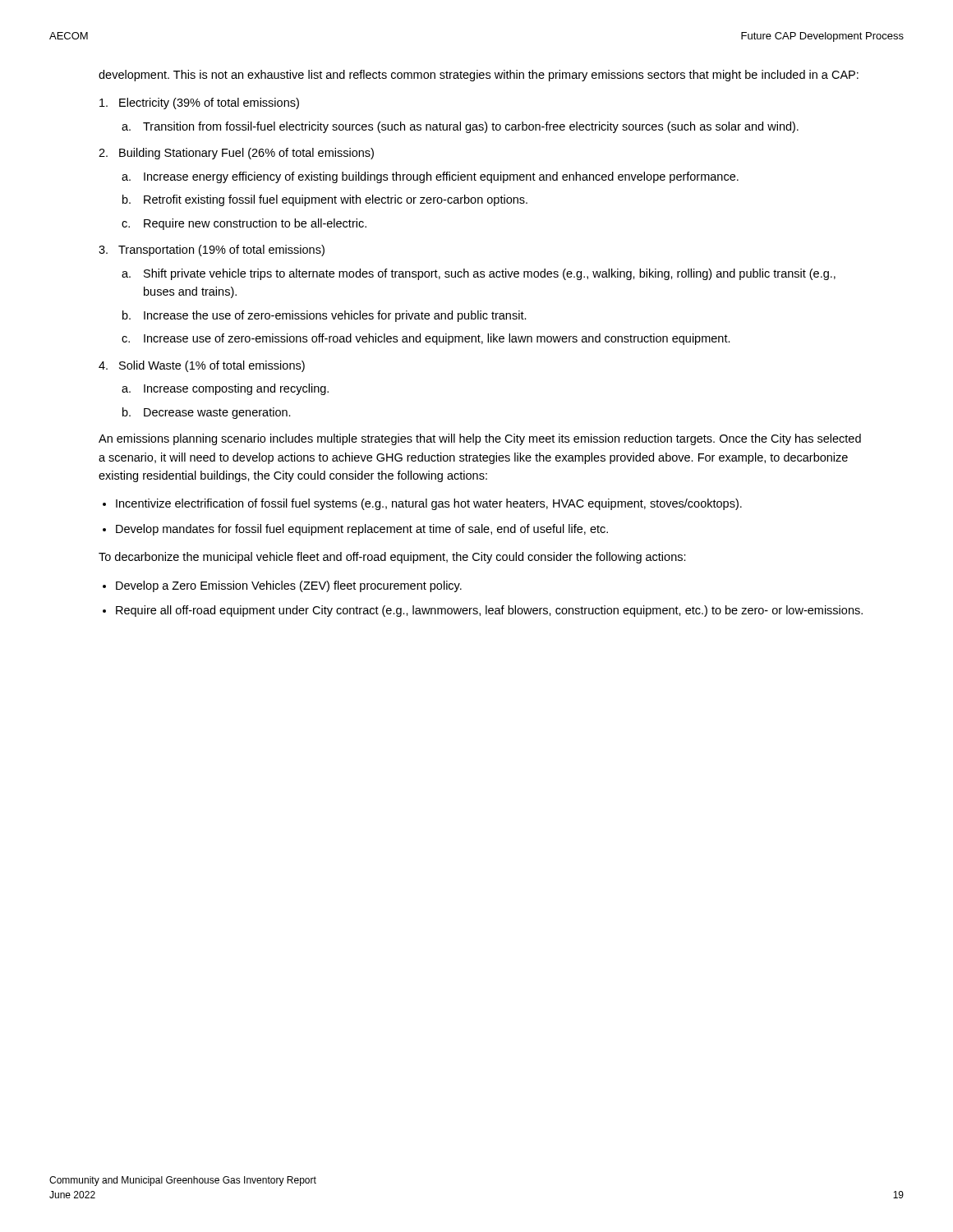953x1232 pixels.
Task: Click the passage that begins "Shift private vehicle"
Action: click(490, 282)
